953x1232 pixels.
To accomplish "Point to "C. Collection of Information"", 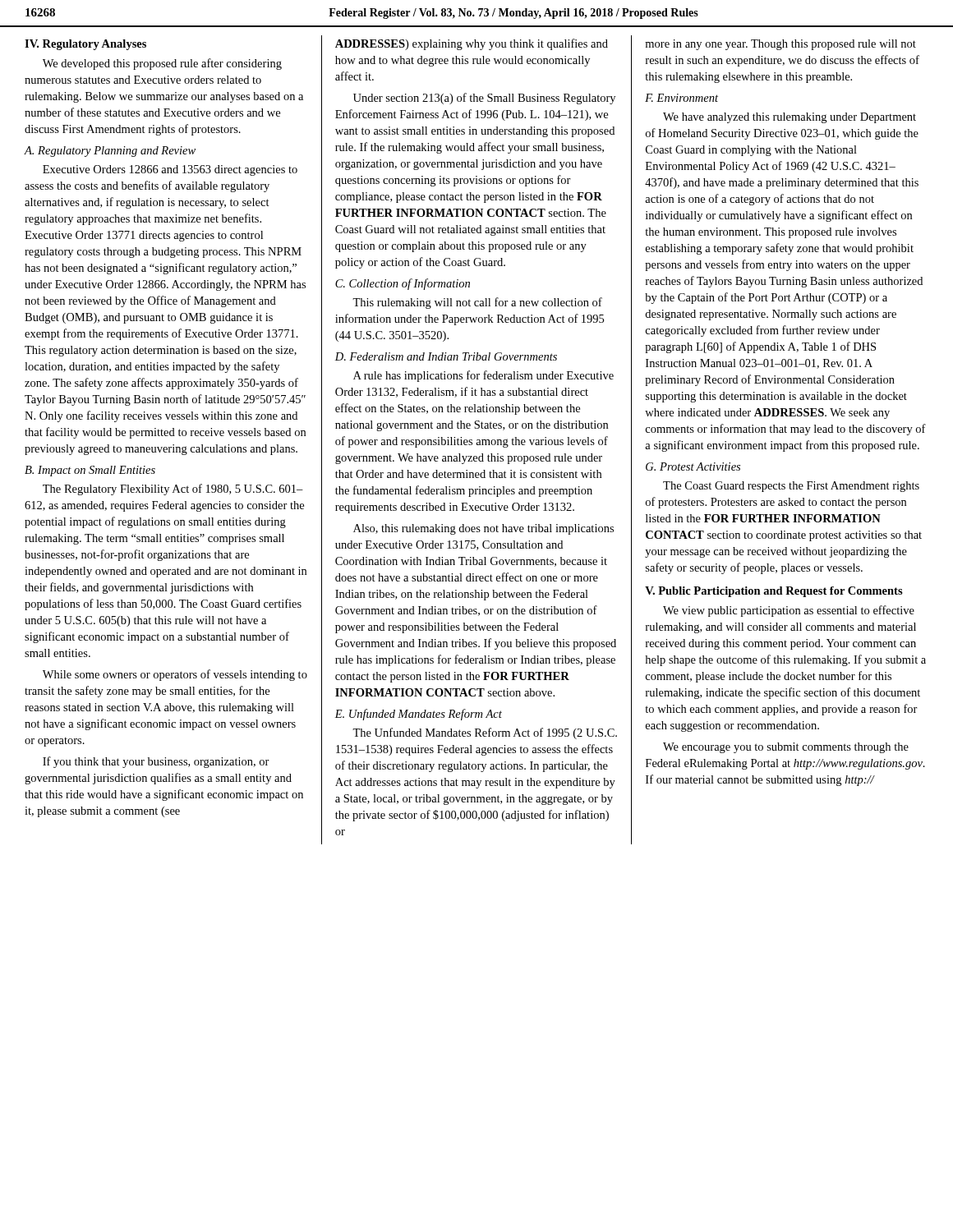I will 476,283.
